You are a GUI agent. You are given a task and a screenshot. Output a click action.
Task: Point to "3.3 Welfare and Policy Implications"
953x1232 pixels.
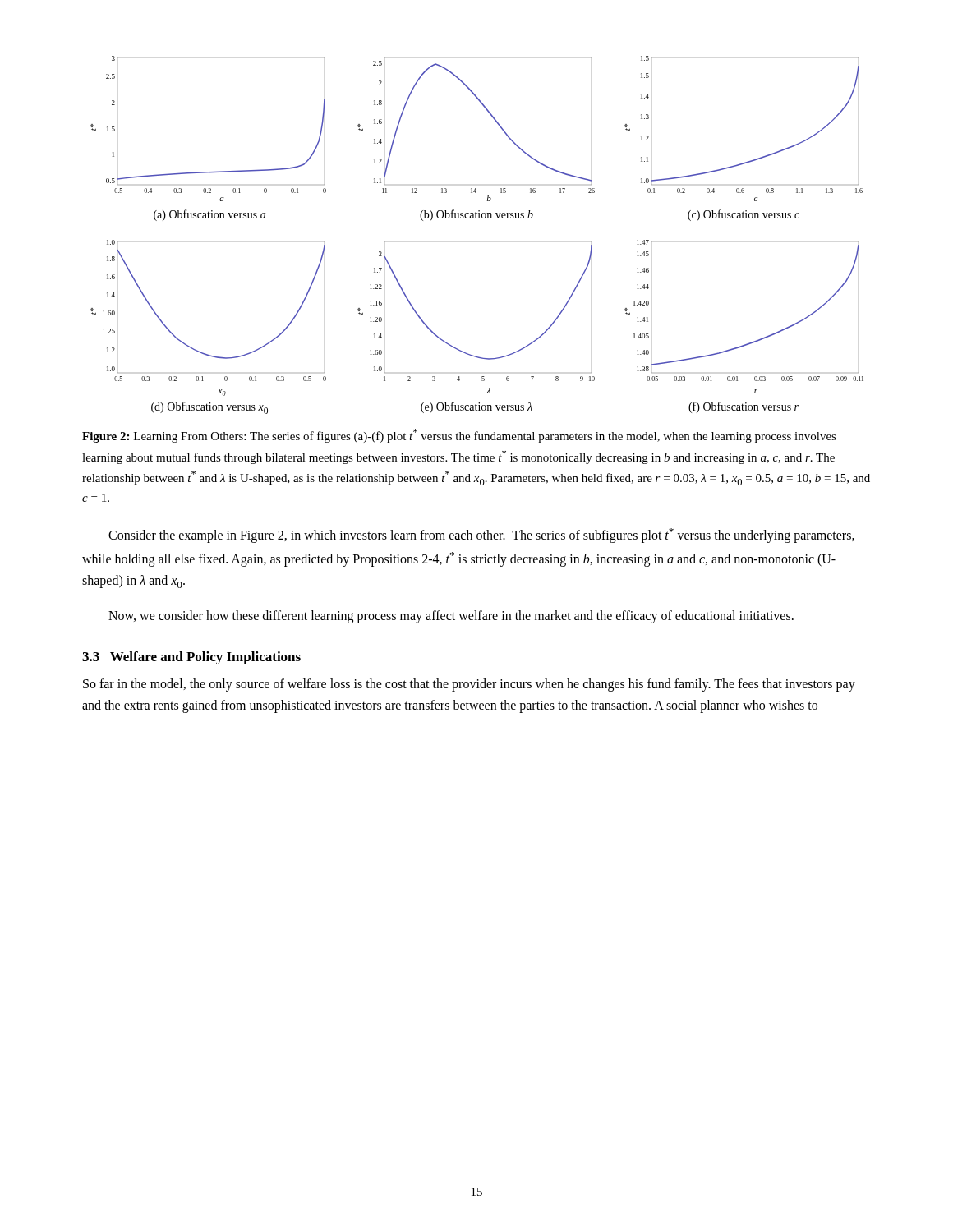[192, 657]
